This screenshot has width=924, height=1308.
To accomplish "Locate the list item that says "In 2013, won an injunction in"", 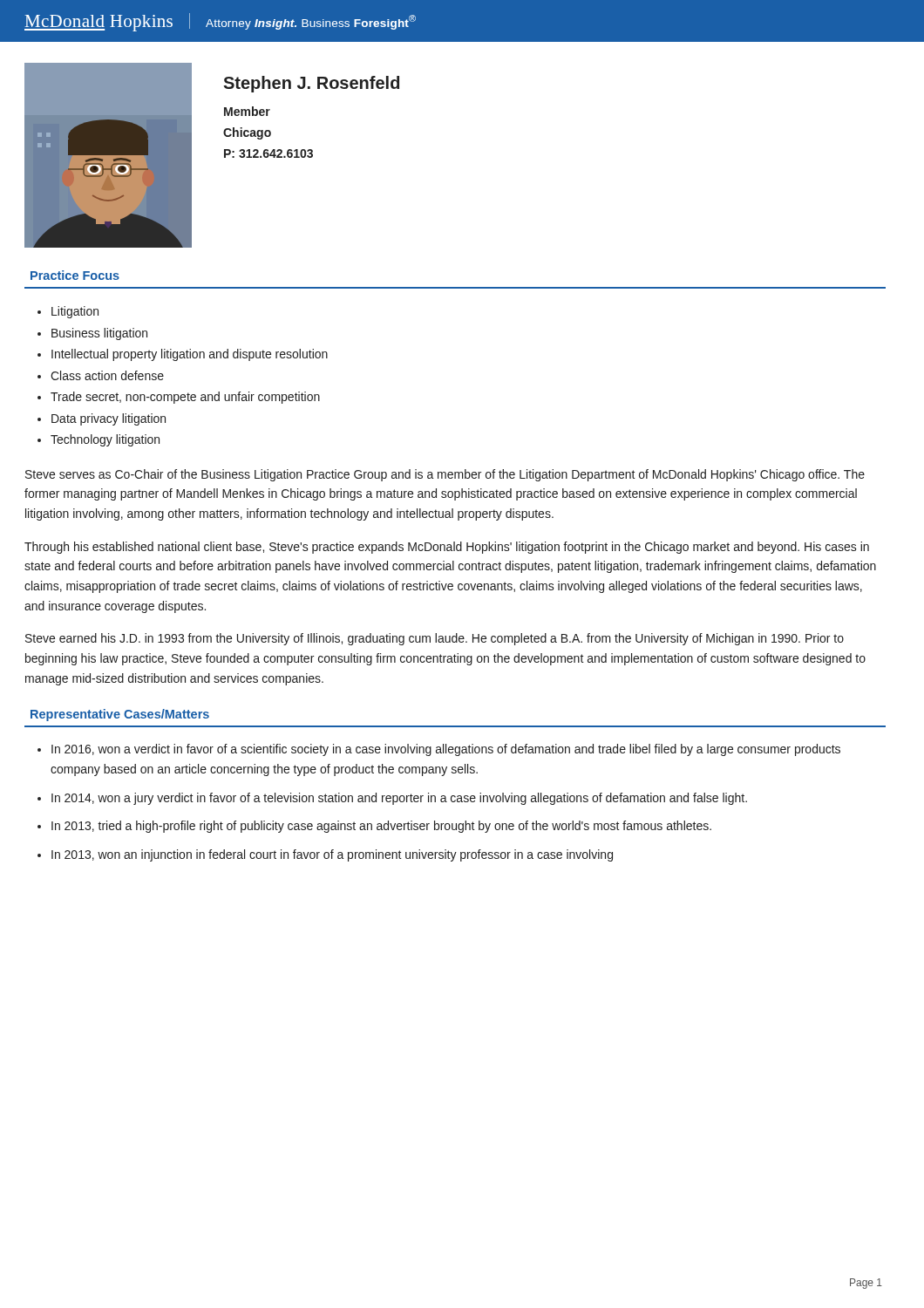I will pyautogui.click(x=332, y=854).
